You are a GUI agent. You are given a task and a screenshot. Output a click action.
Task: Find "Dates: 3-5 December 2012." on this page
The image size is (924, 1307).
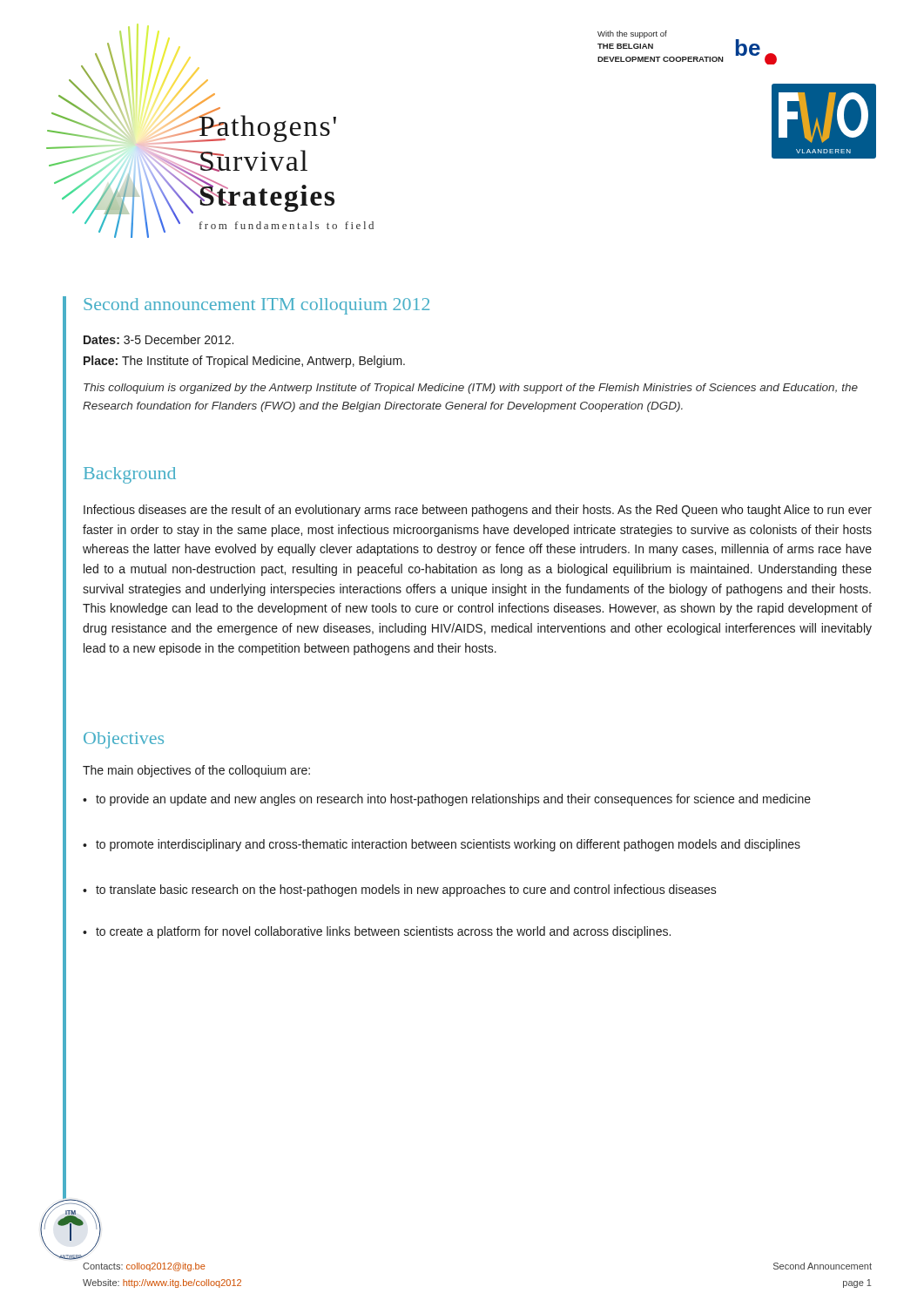(x=159, y=340)
